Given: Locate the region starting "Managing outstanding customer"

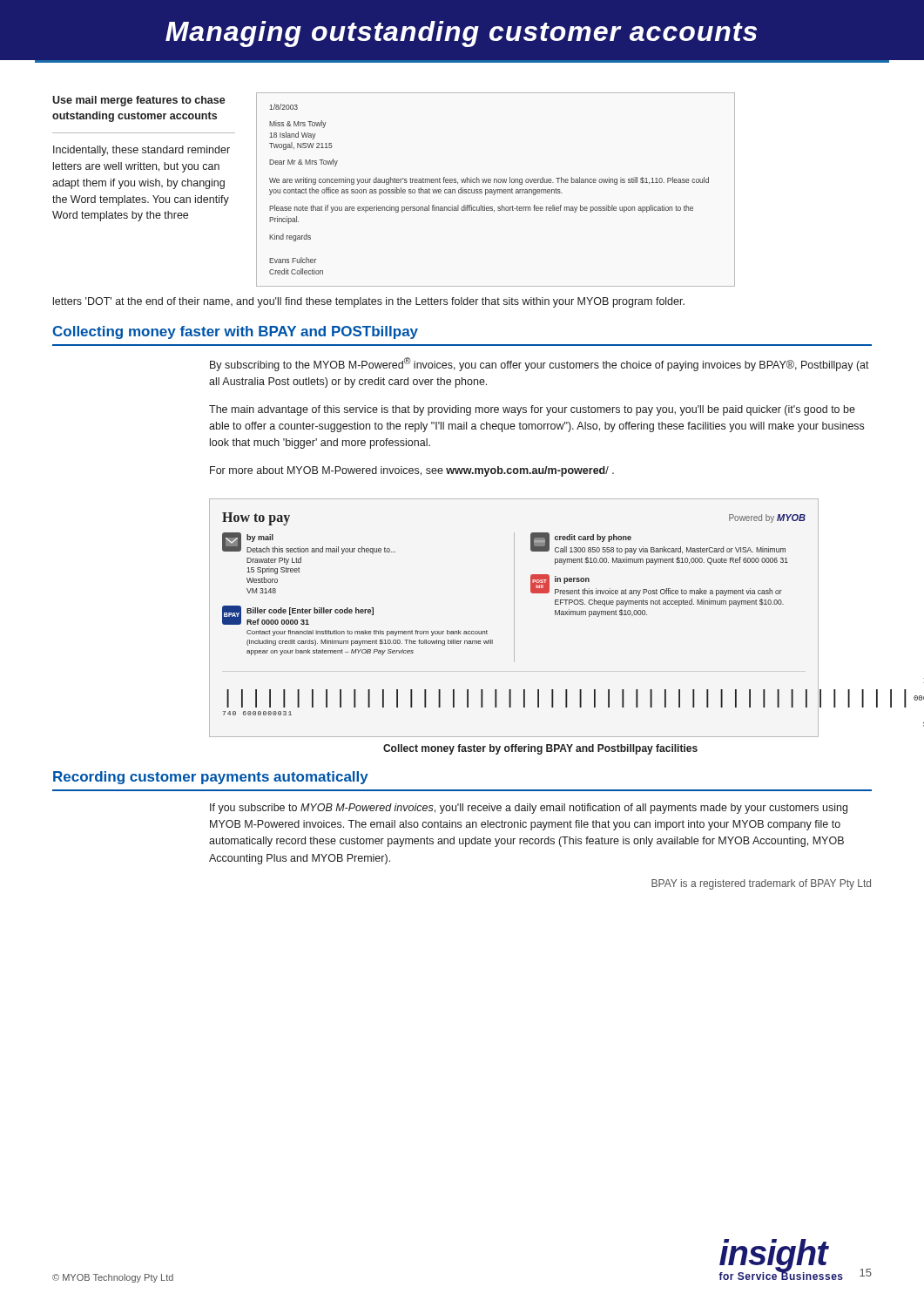Looking at the screenshot, I should [462, 32].
